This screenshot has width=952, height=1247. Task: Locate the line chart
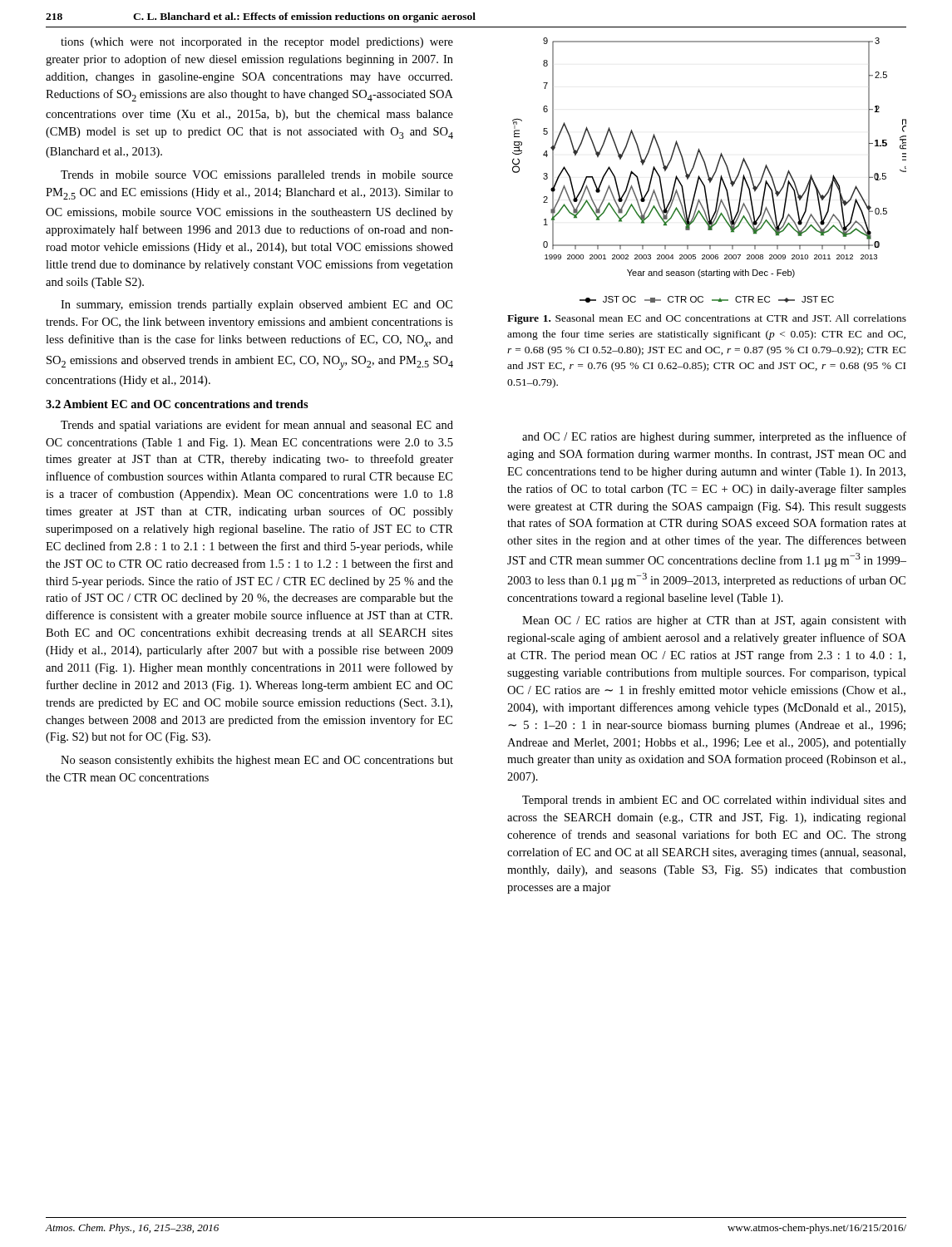coord(707,172)
